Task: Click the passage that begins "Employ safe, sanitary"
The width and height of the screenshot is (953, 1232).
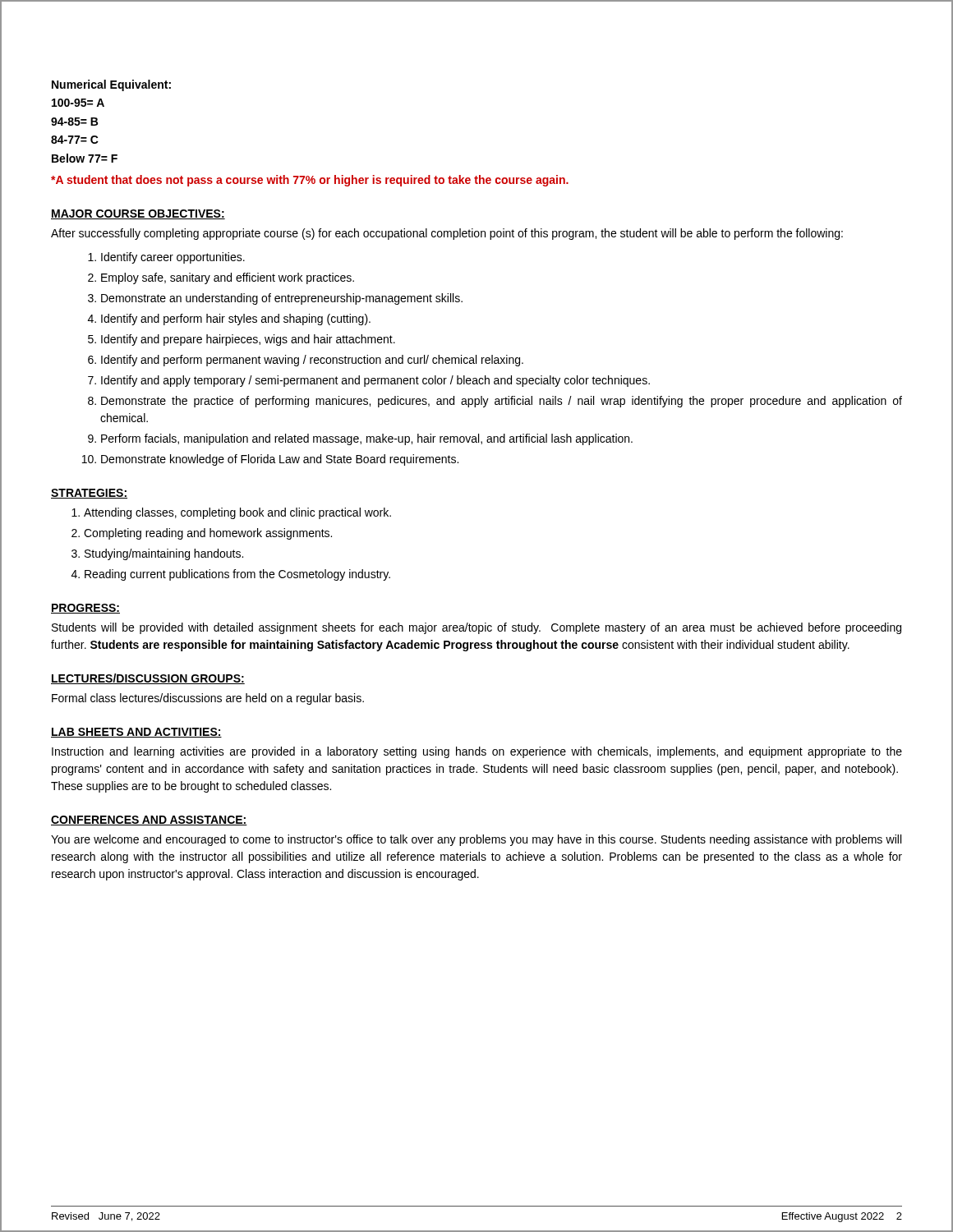Action: (228, 278)
